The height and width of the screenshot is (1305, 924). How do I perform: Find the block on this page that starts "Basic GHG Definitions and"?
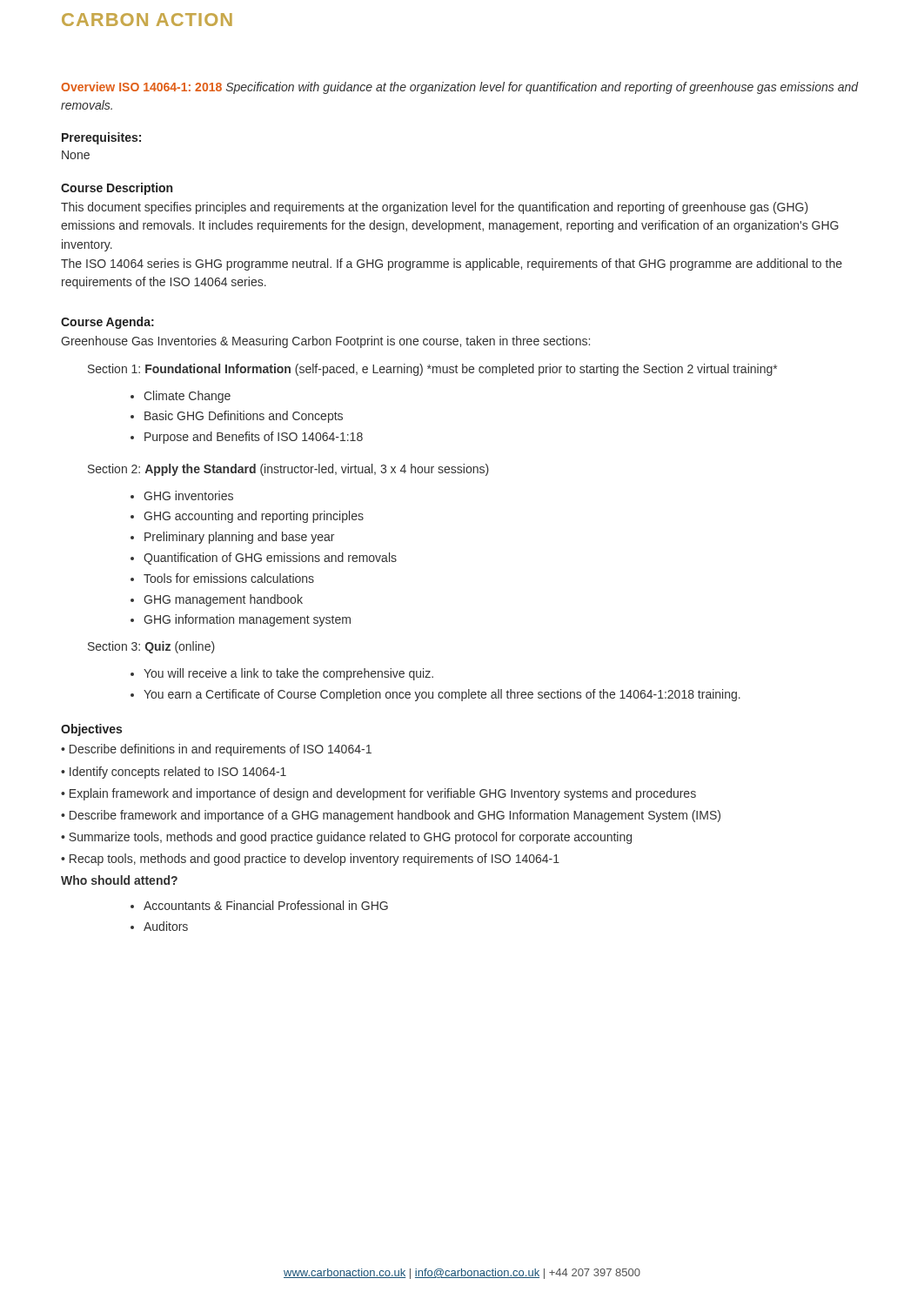(243, 416)
